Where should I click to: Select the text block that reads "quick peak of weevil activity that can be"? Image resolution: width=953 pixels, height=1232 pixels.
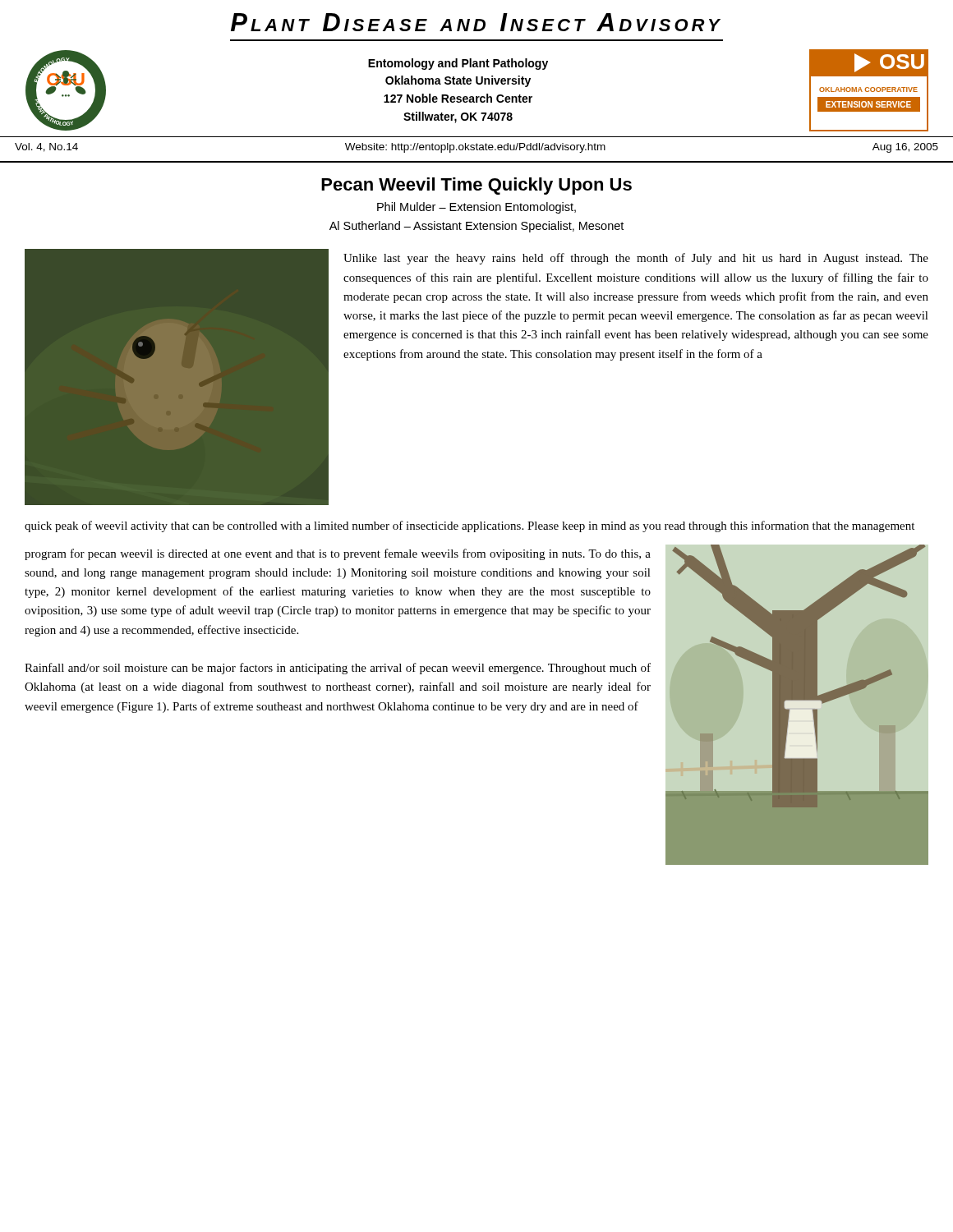pyautogui.click(x=470, y=526)
